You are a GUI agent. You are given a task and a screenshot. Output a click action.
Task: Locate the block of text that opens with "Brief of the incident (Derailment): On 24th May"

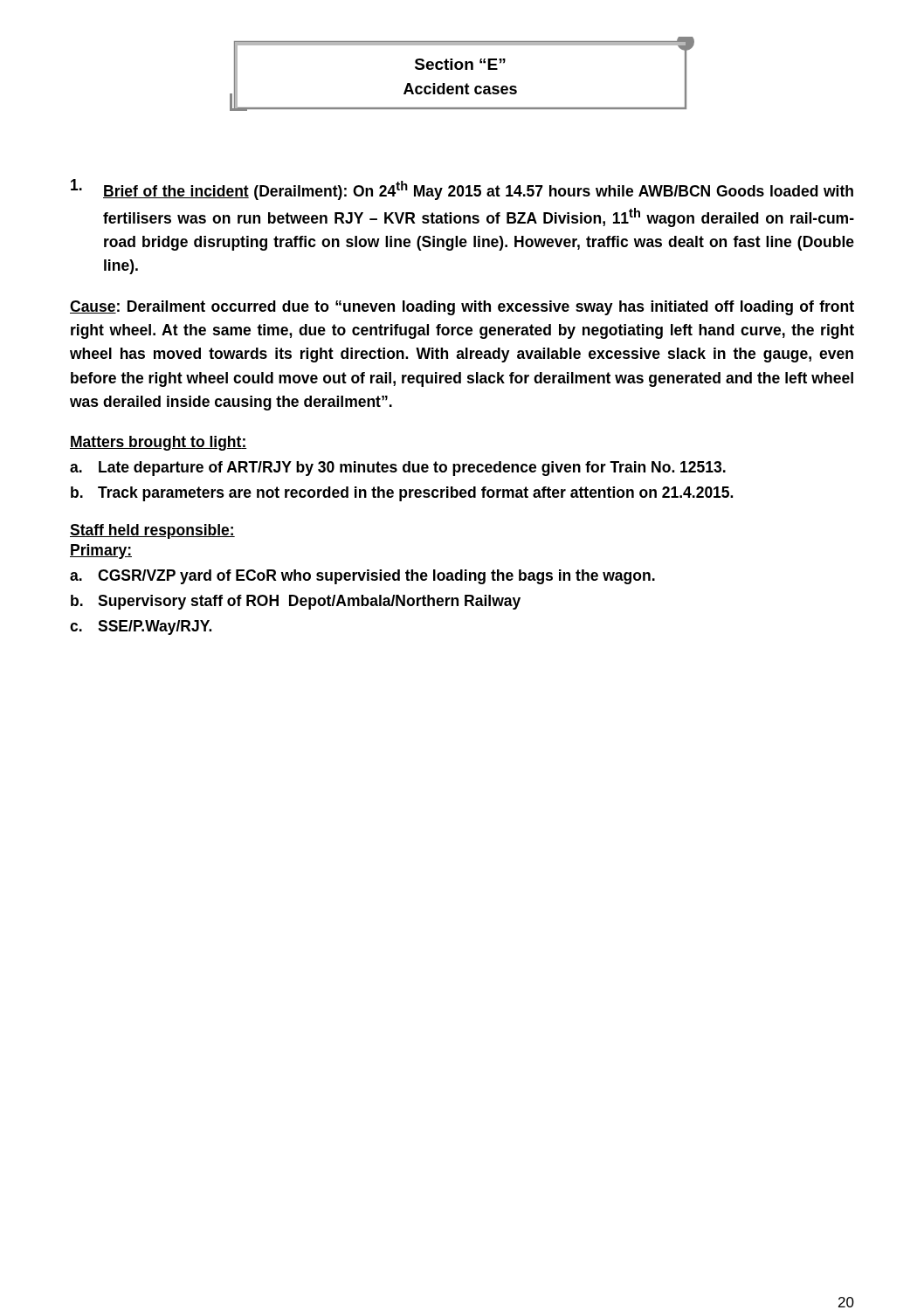pyautogui.click(x=462, y=227)
